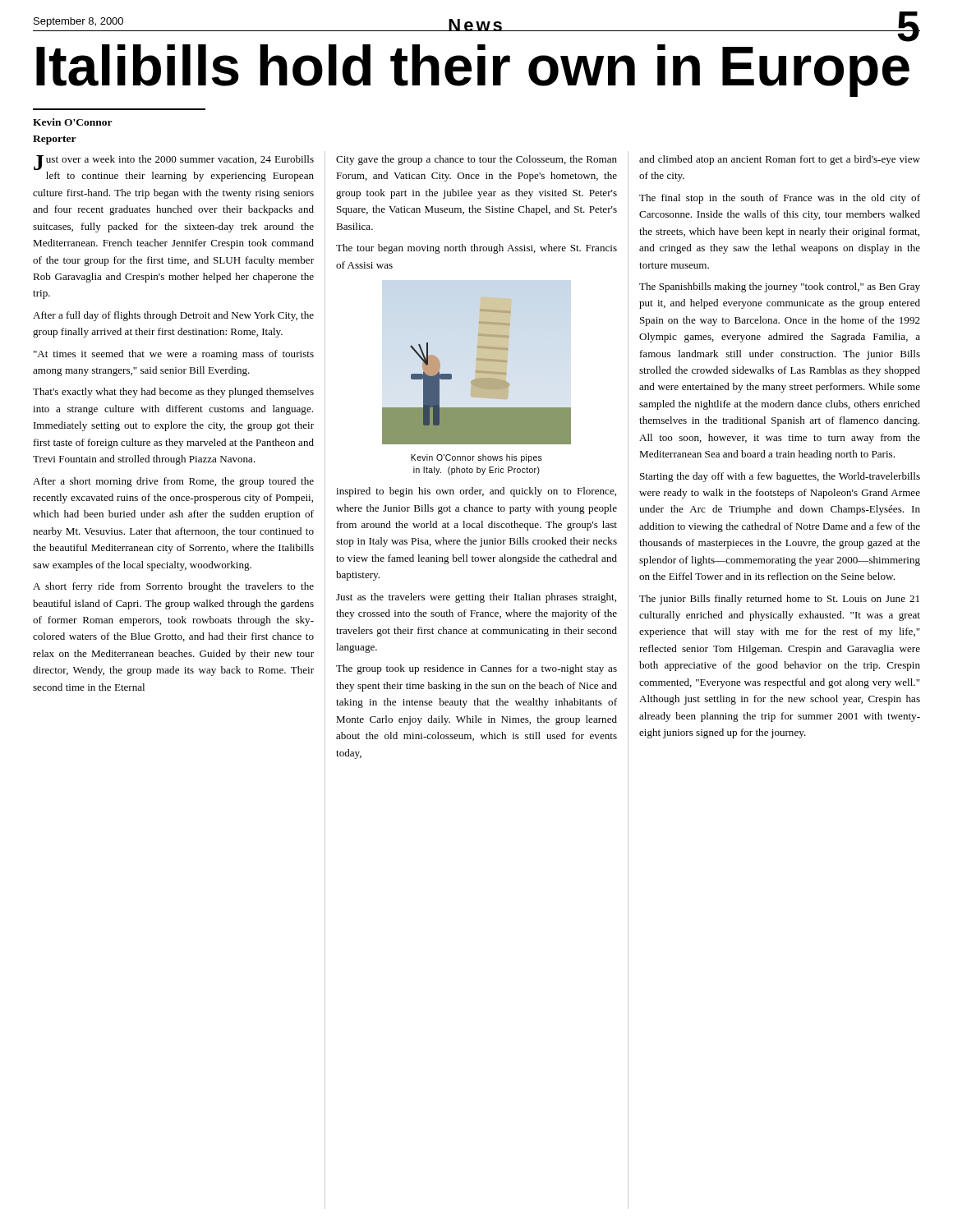The width and height of the screenshot is (953, 1232).
Task: Point to the block beginning "City gave the group a chance to tour"
Action: pyautogui.click(x=476, y=456)
